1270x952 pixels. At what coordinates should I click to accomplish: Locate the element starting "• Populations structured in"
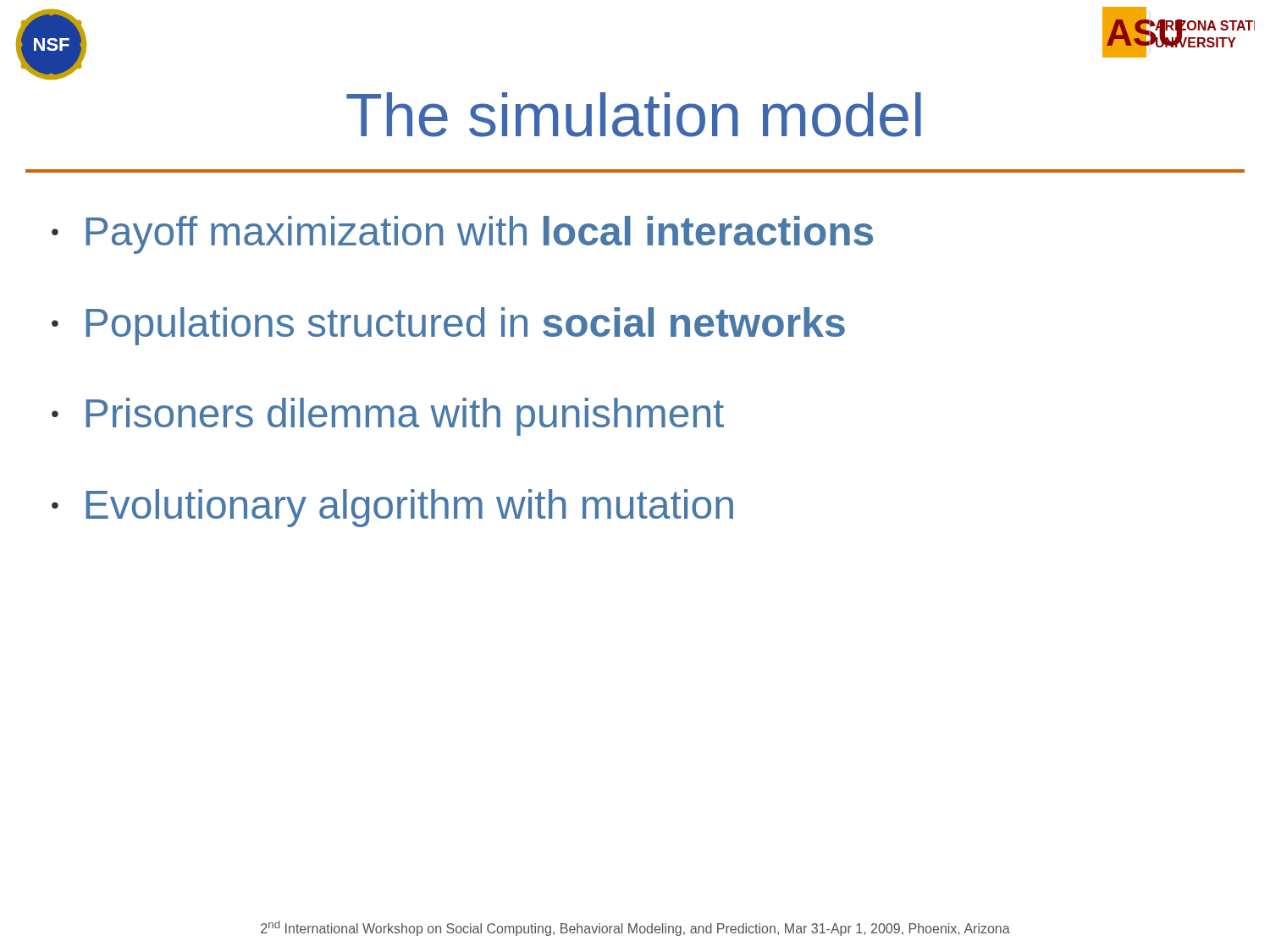pos(449,323)
